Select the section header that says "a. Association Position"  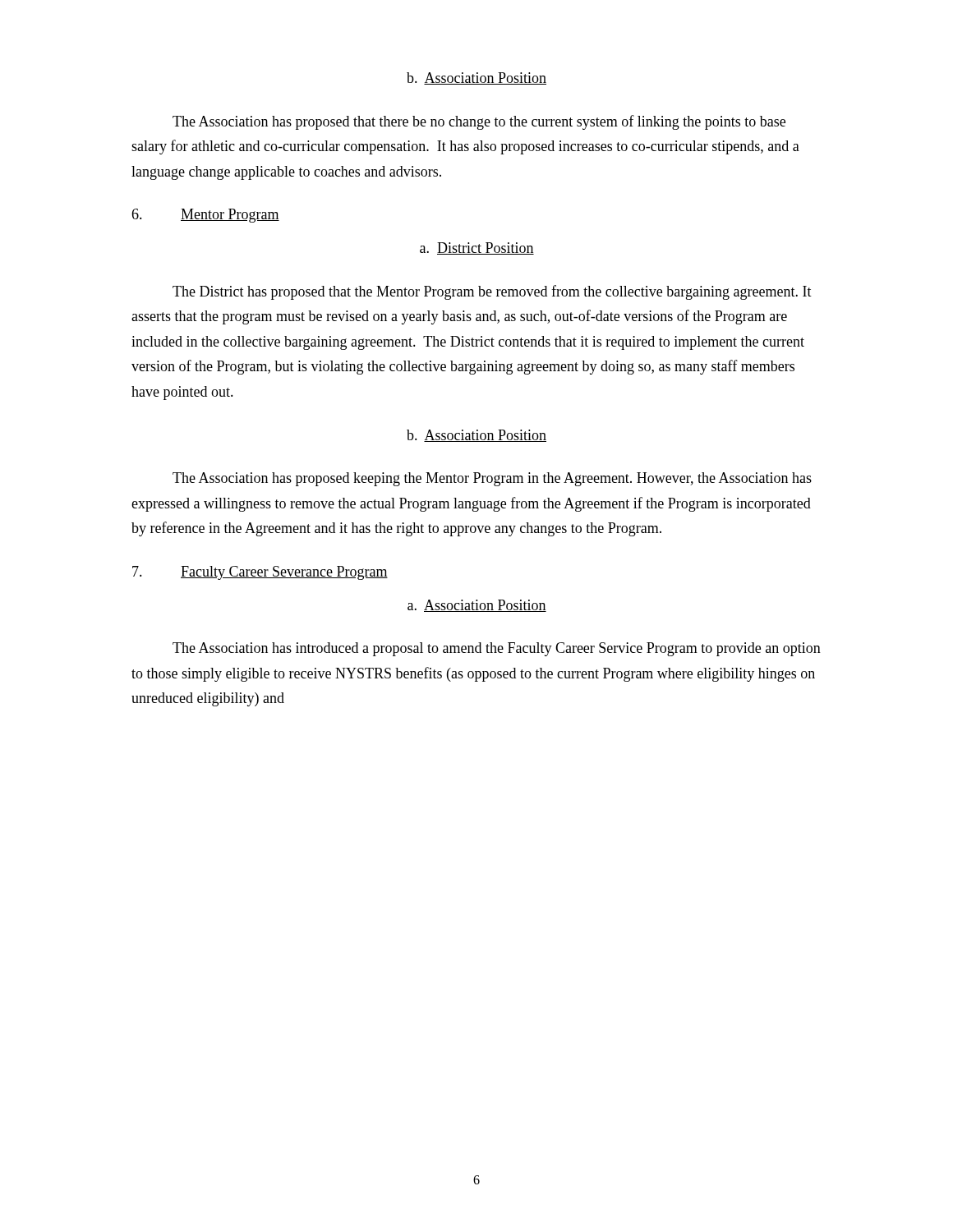(x=476, y=605)
